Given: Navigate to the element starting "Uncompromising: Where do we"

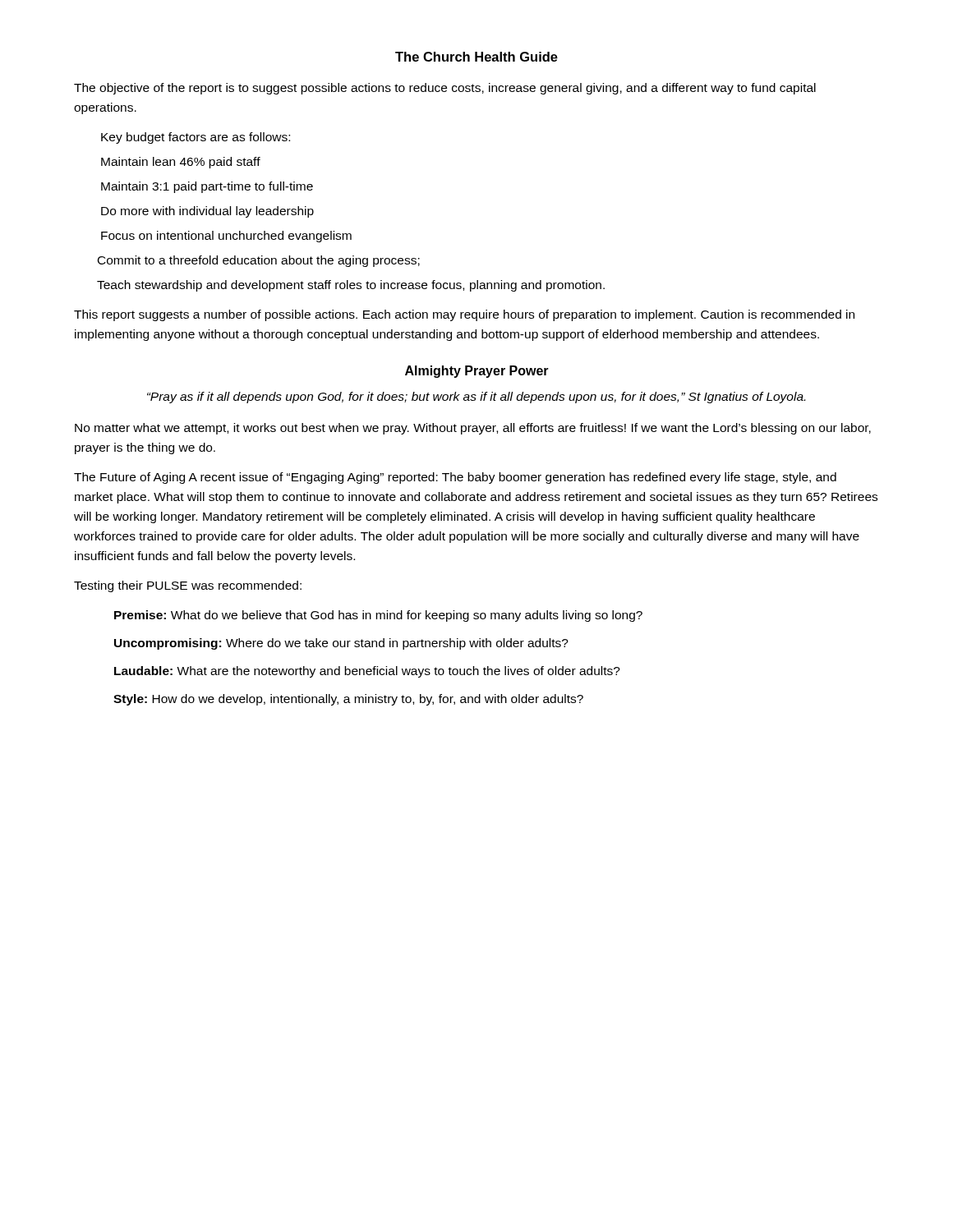Looking at the screenshot, I should pyautogui.click(x=341, y=643).
